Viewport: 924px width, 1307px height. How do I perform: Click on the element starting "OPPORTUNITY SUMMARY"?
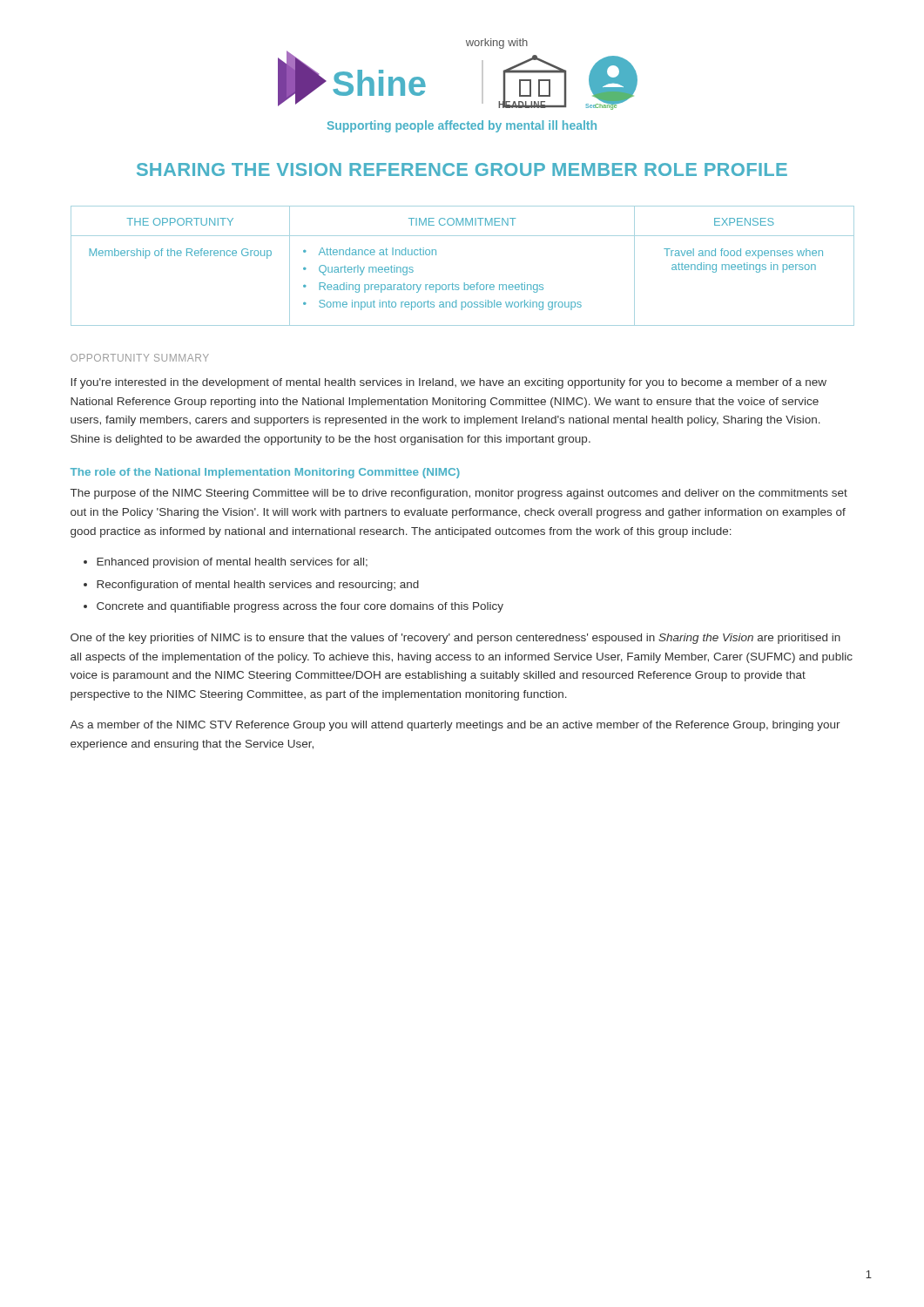140,358
